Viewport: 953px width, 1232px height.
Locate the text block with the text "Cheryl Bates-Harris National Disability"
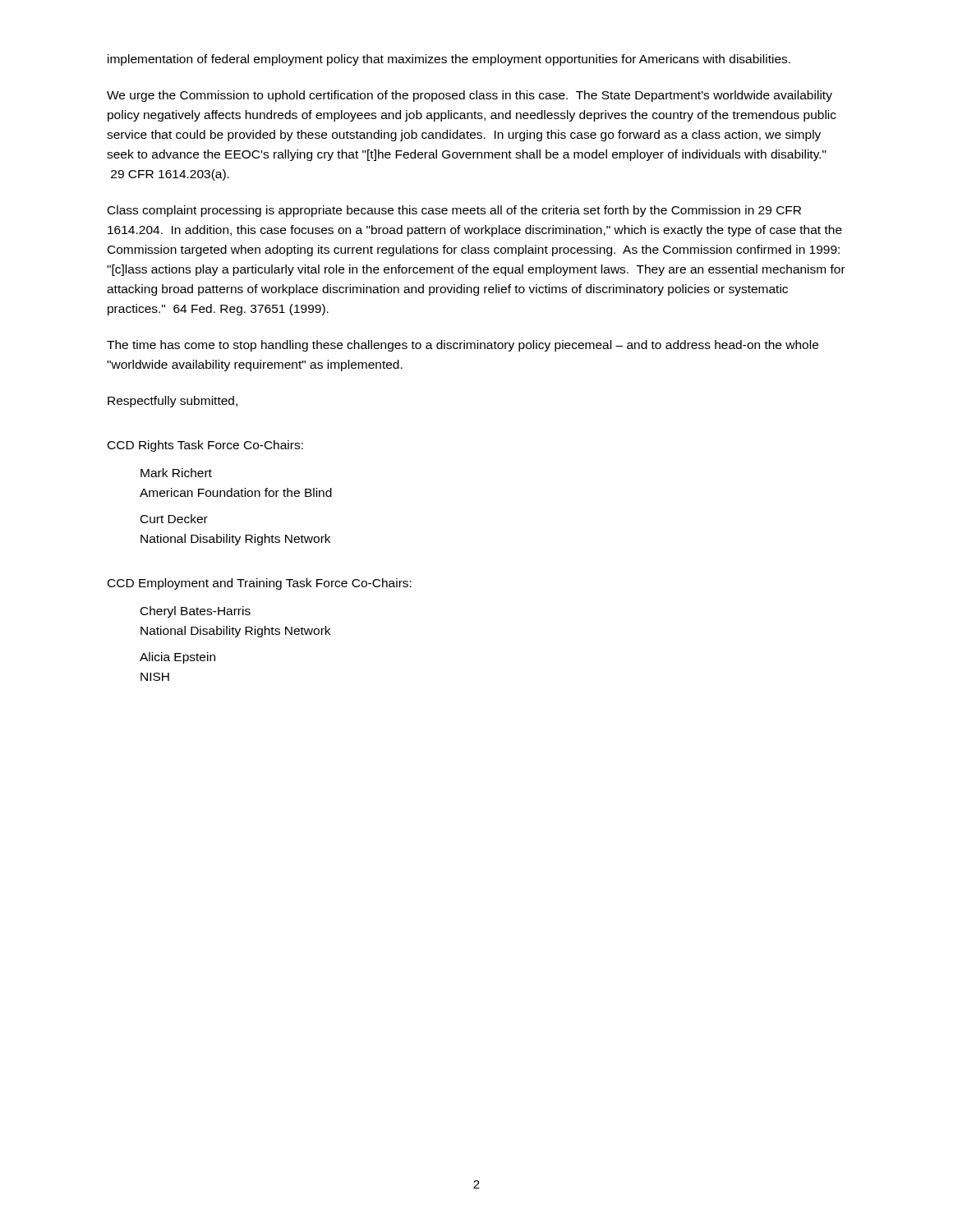tap(235, 621)
